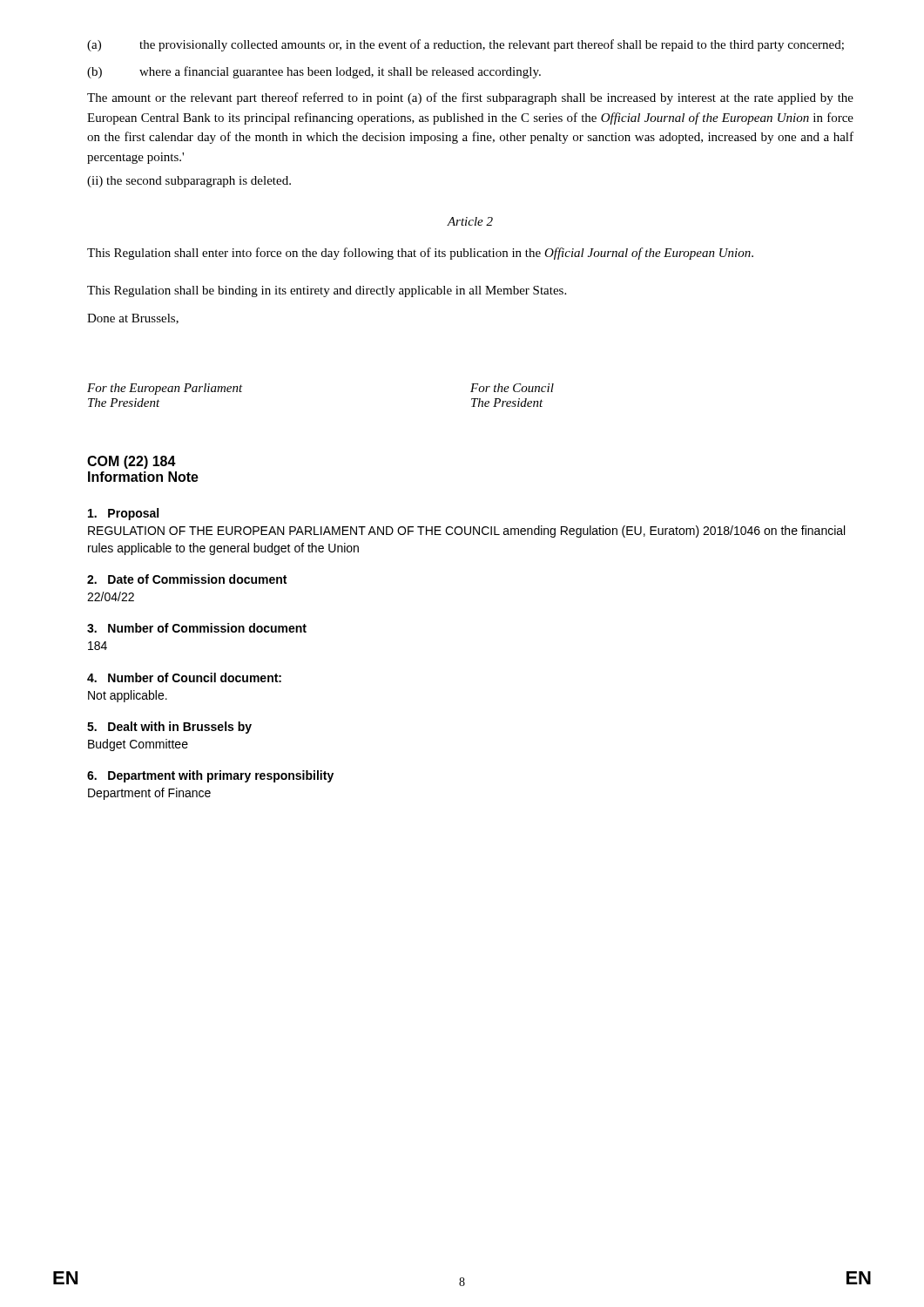Click on the list item with the text "(b) where a financial guarantee has been"
Screen dimensions: 1307x924
314,71
